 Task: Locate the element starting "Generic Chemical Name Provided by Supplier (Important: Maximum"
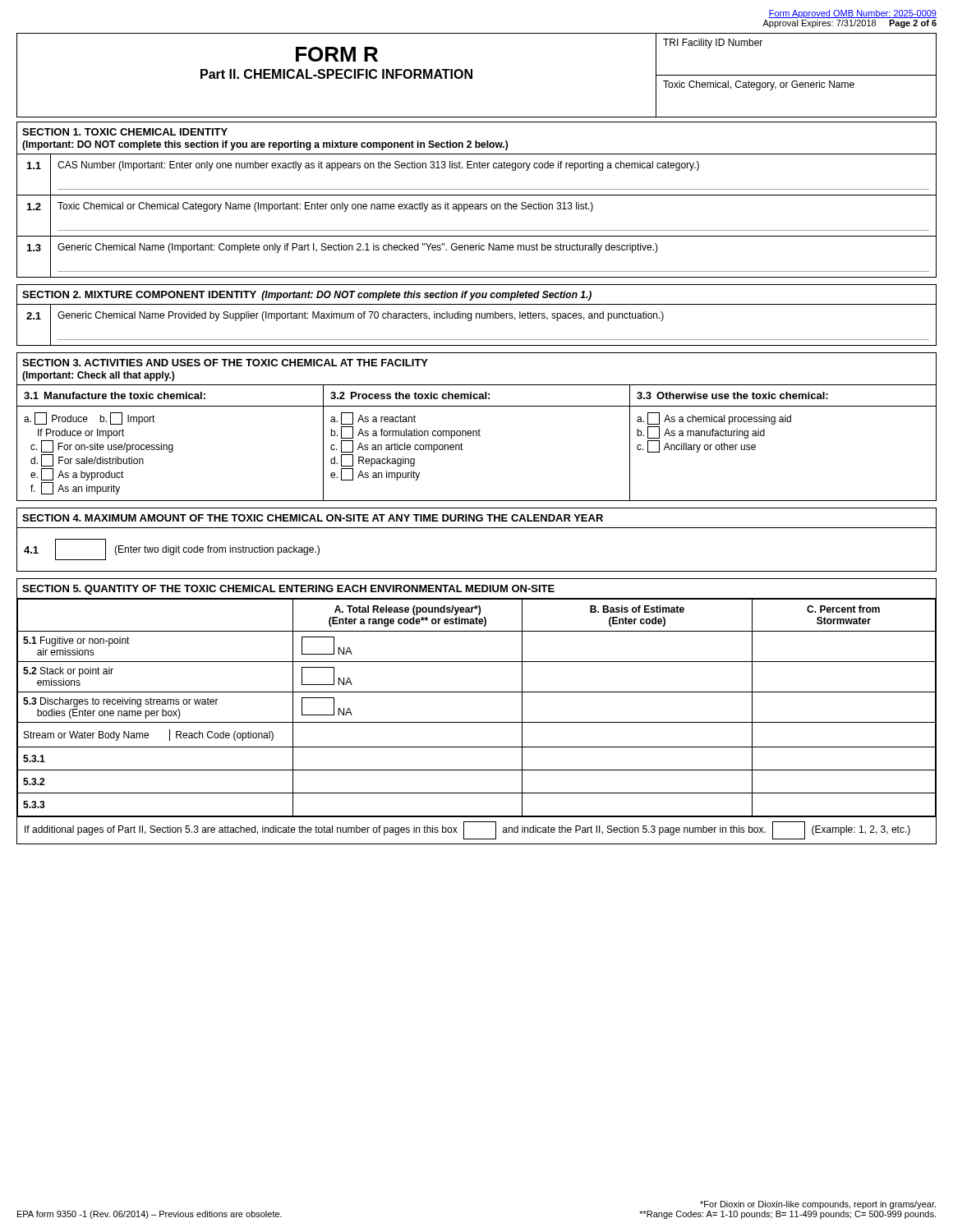click(x=361, y=315)
